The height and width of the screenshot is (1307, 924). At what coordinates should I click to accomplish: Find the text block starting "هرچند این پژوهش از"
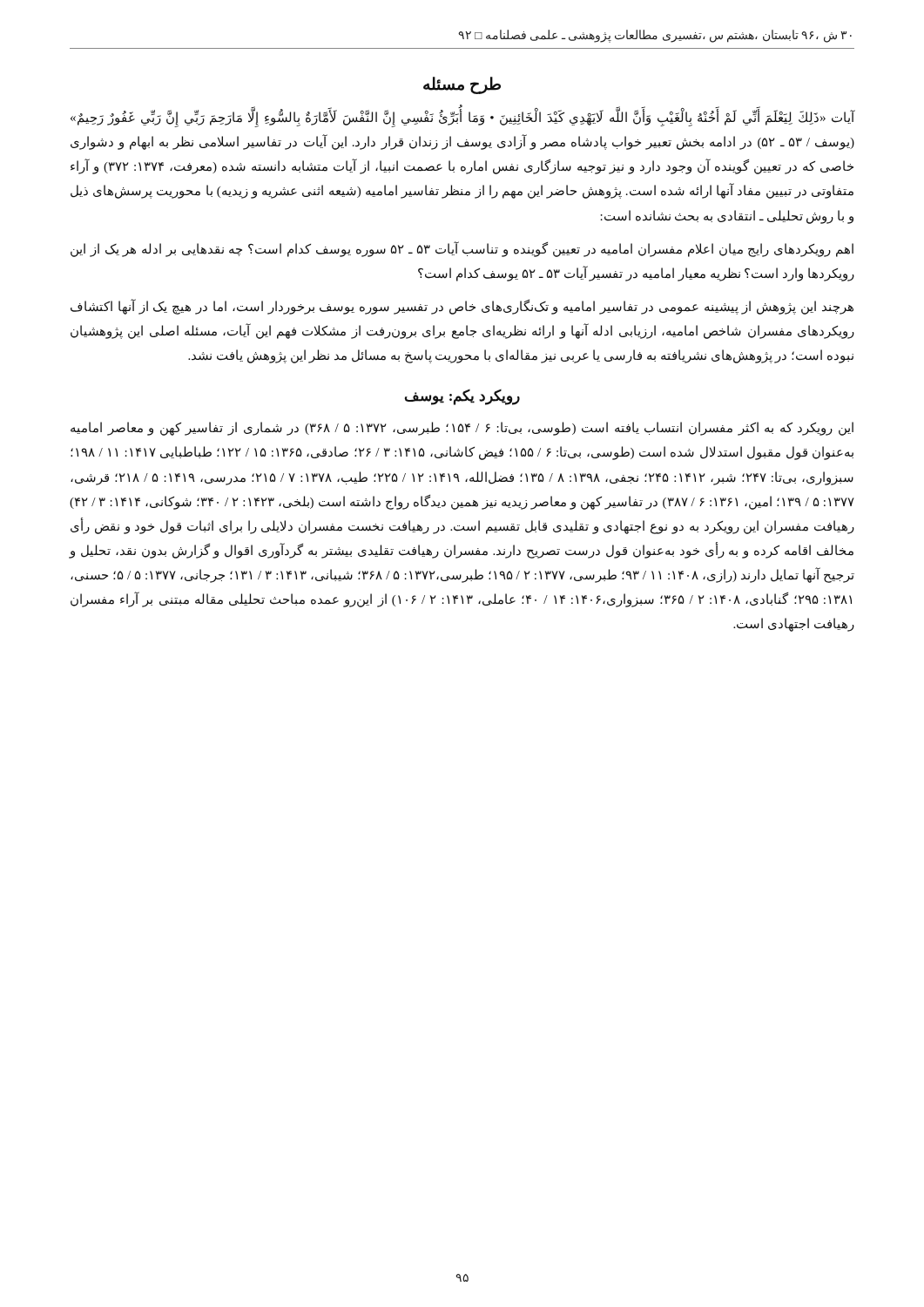pyautogui.click(x=462, y=331)
